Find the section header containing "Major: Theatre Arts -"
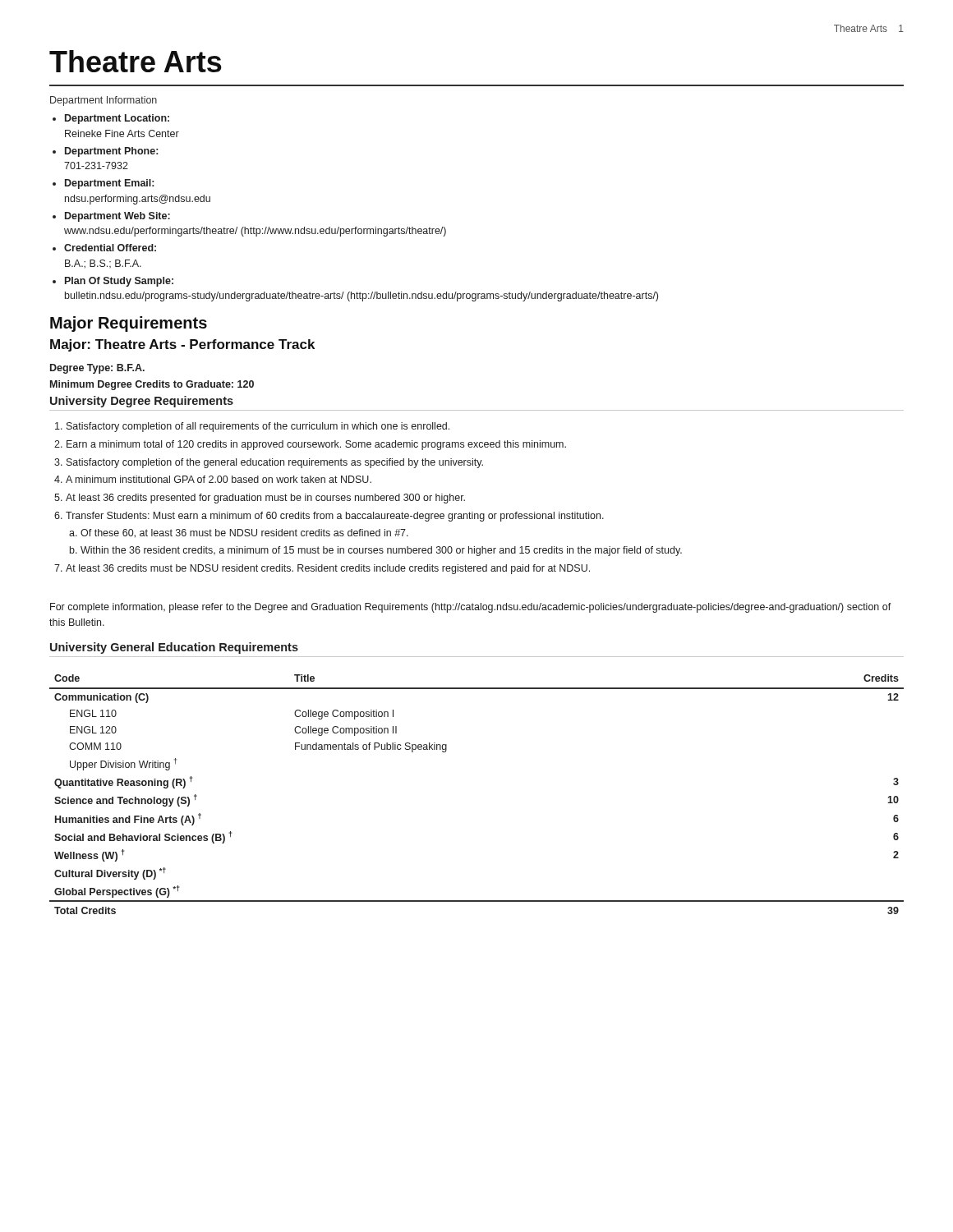 (182, 345)
